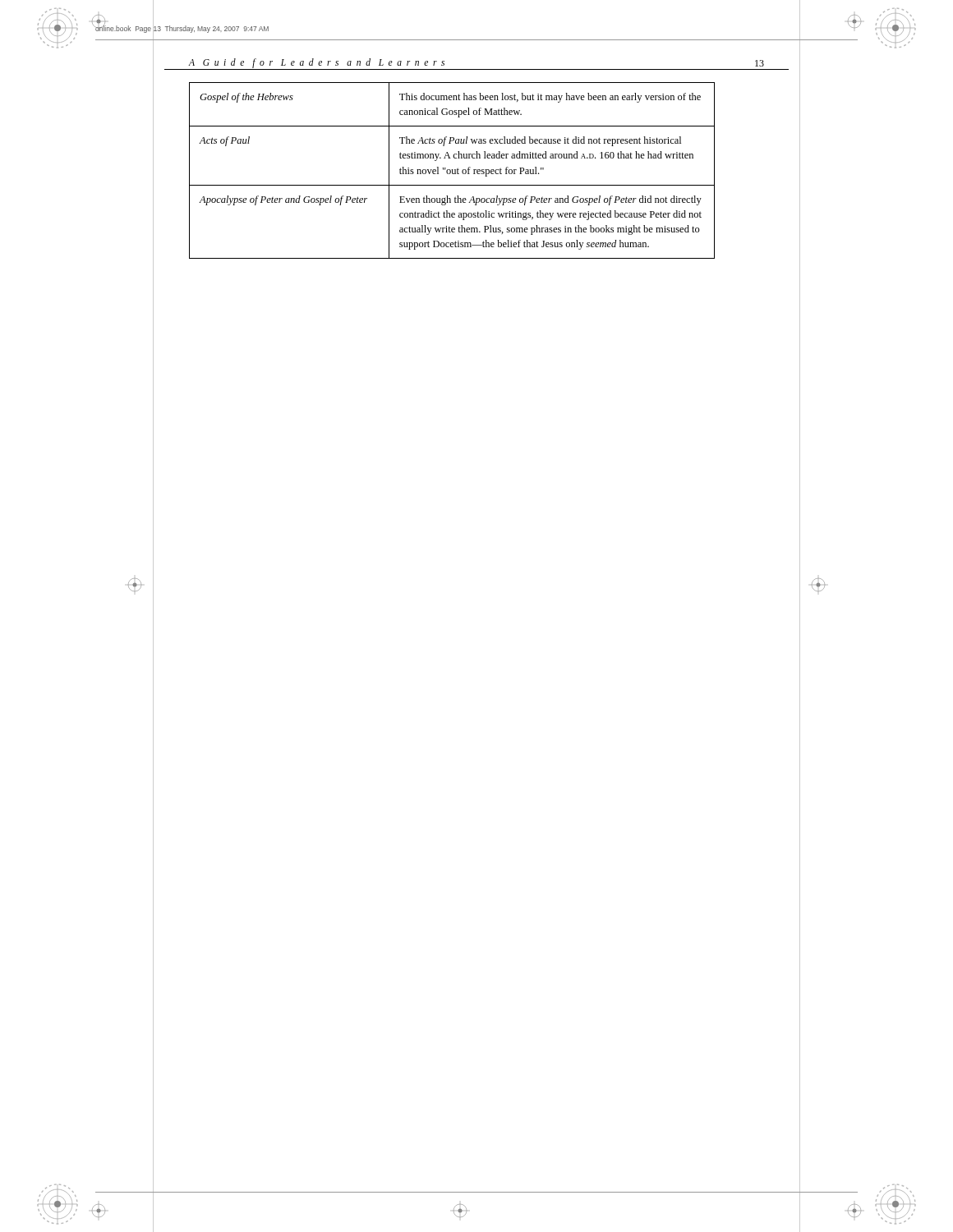Image resolution: width=953 pixels, height=1232 pixels.
Task: Find the table that mentions "Acts of Paul"
Action: pyautogui.click(x=452, y=171)
